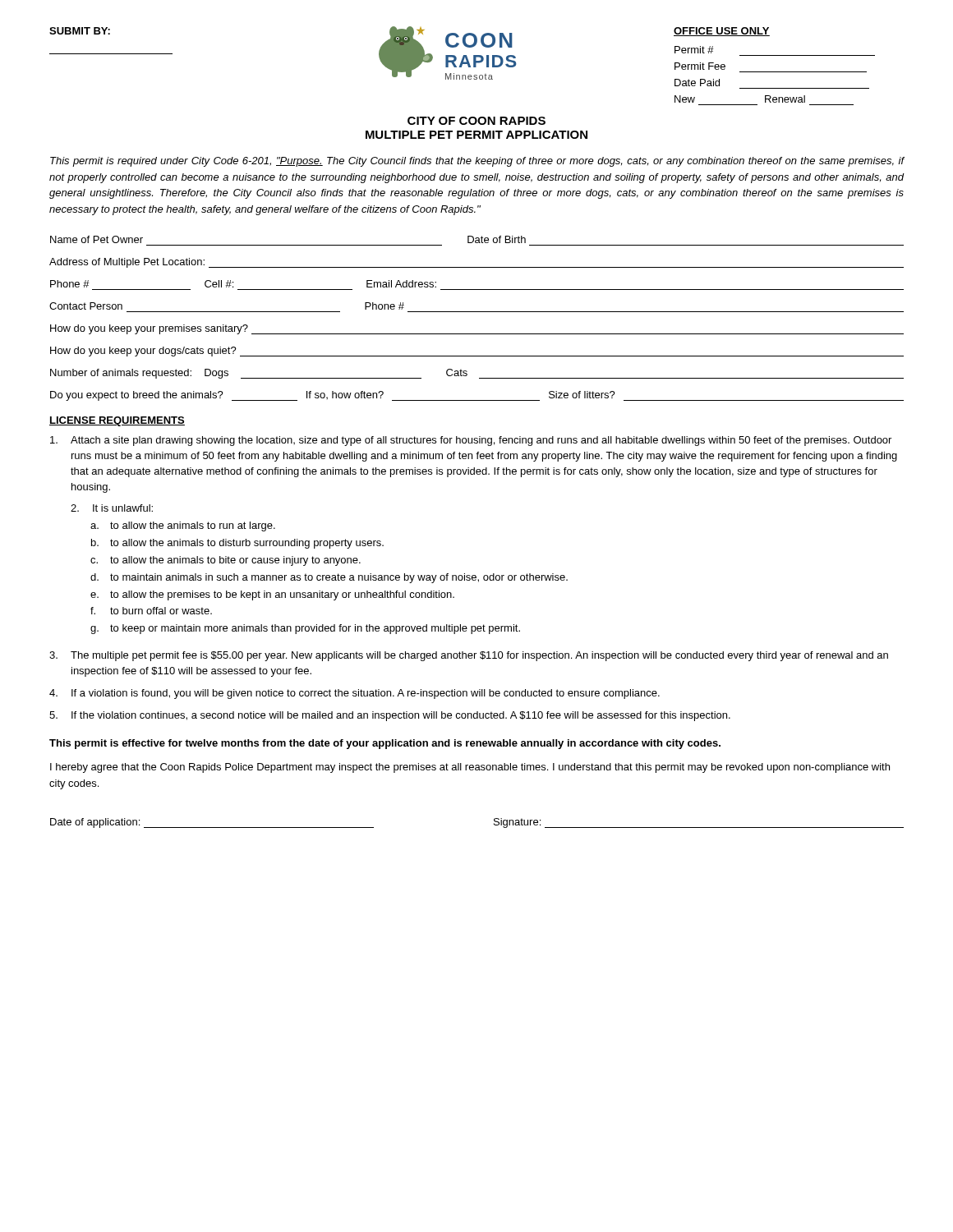
Task: Point to the text block starting "This permit is effective for twelve"
Action: [x=385, y=743]
